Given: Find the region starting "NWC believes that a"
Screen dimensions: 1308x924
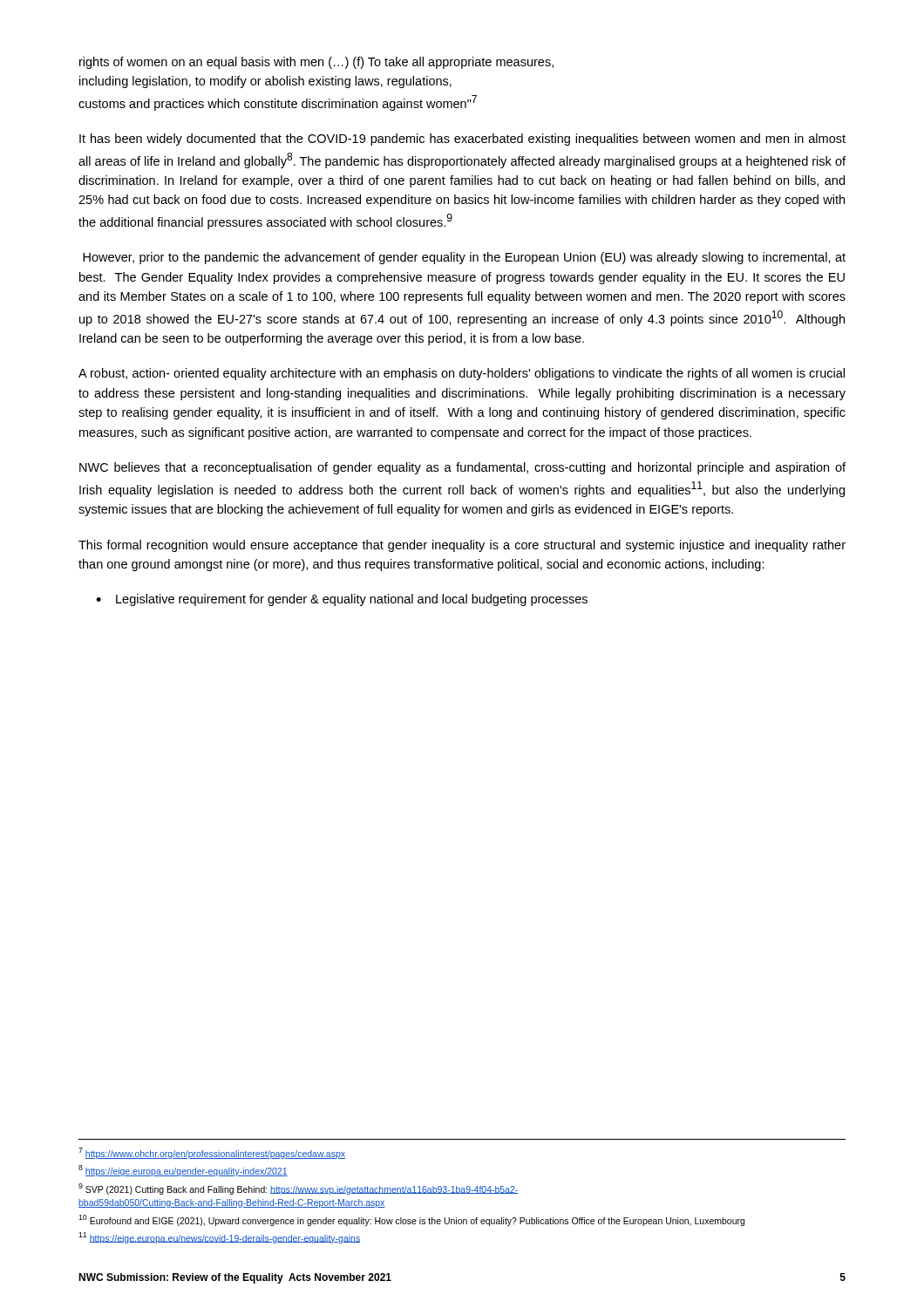Looking at the screenshot, I should (462, 488).
